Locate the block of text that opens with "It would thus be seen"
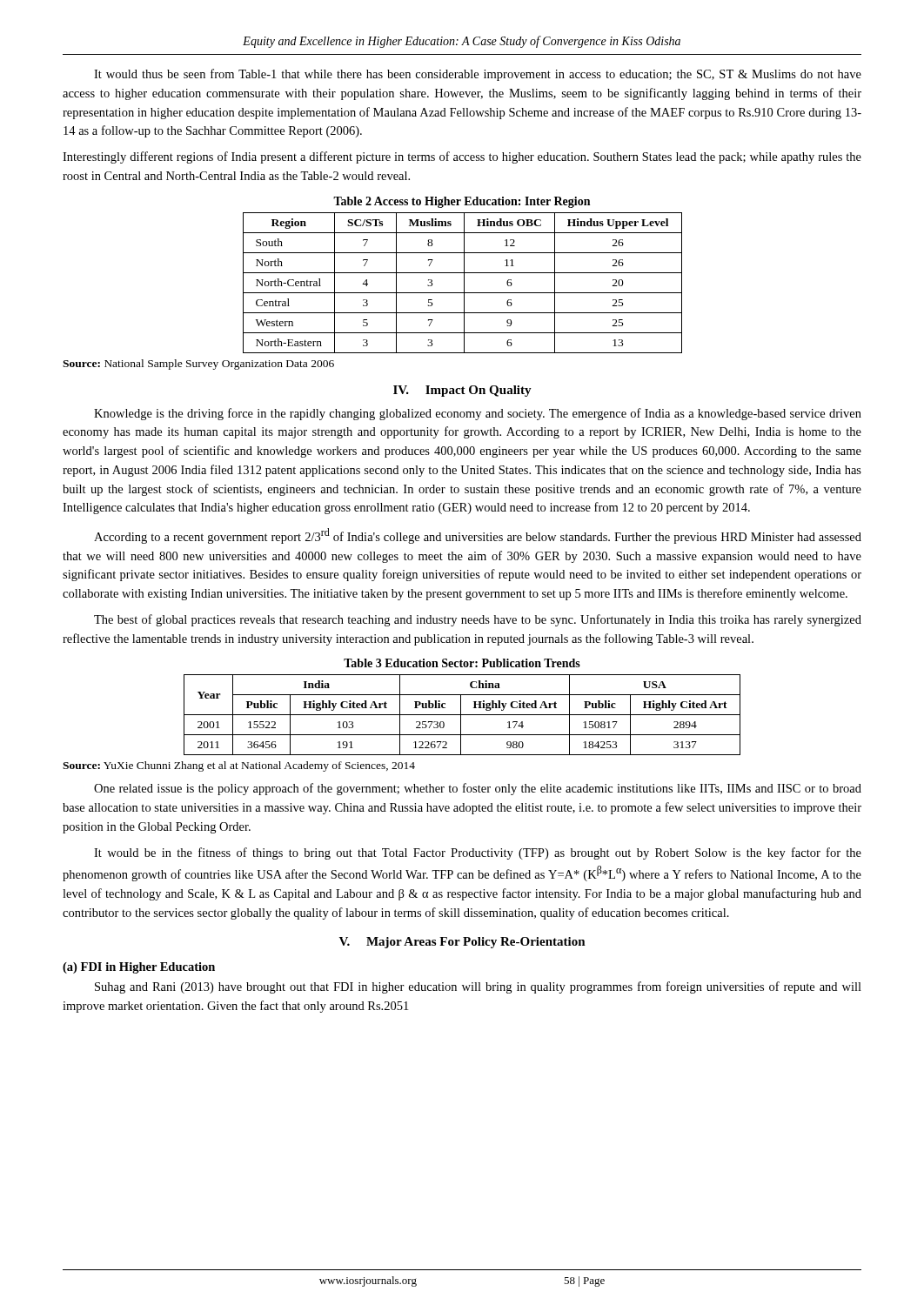924x1305 pixels. tap(462, 102)
